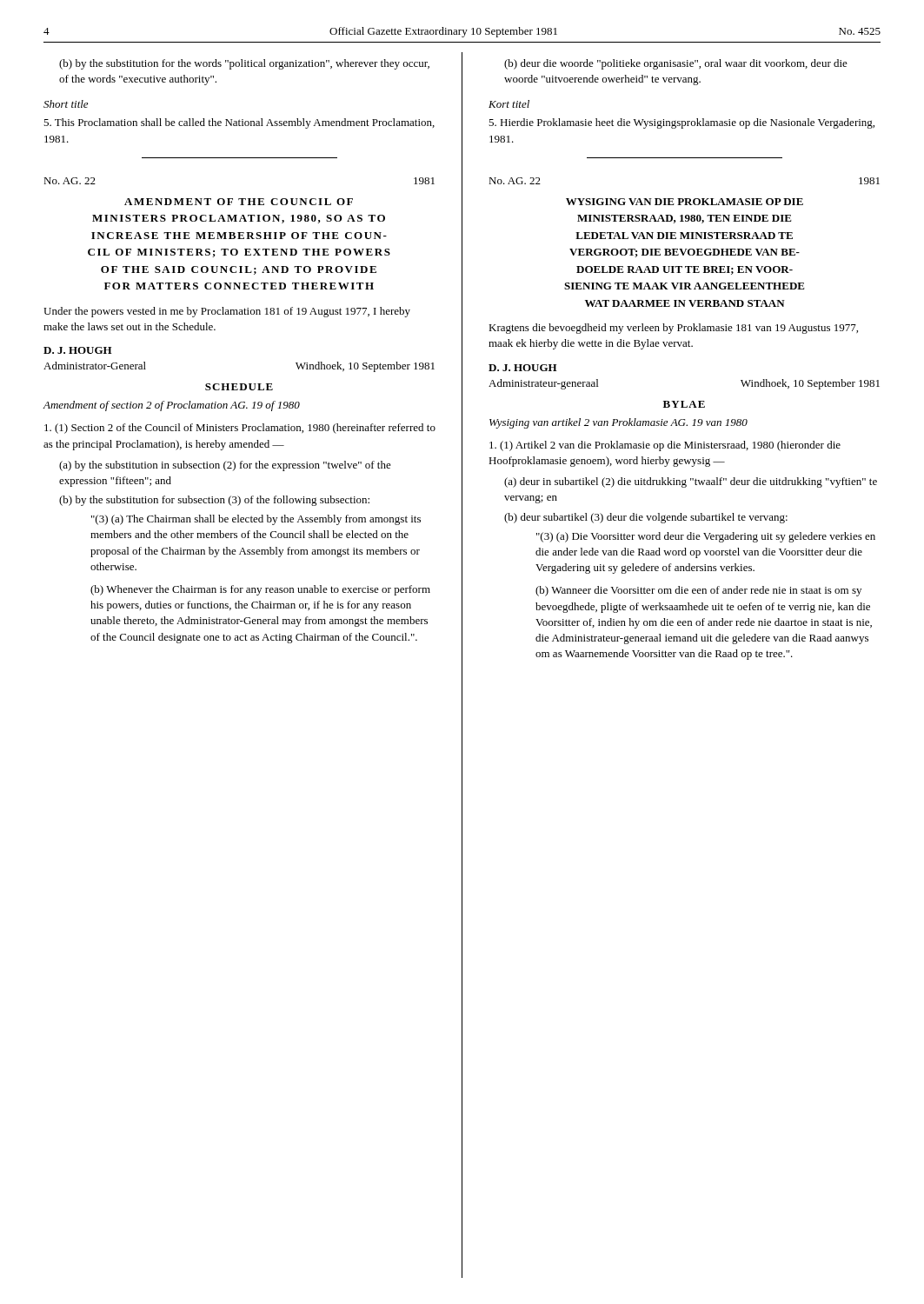
Task: Click where it says "Administrateur-generaal Windhoek, 10 September 1981"
Action: coord(546,384)
